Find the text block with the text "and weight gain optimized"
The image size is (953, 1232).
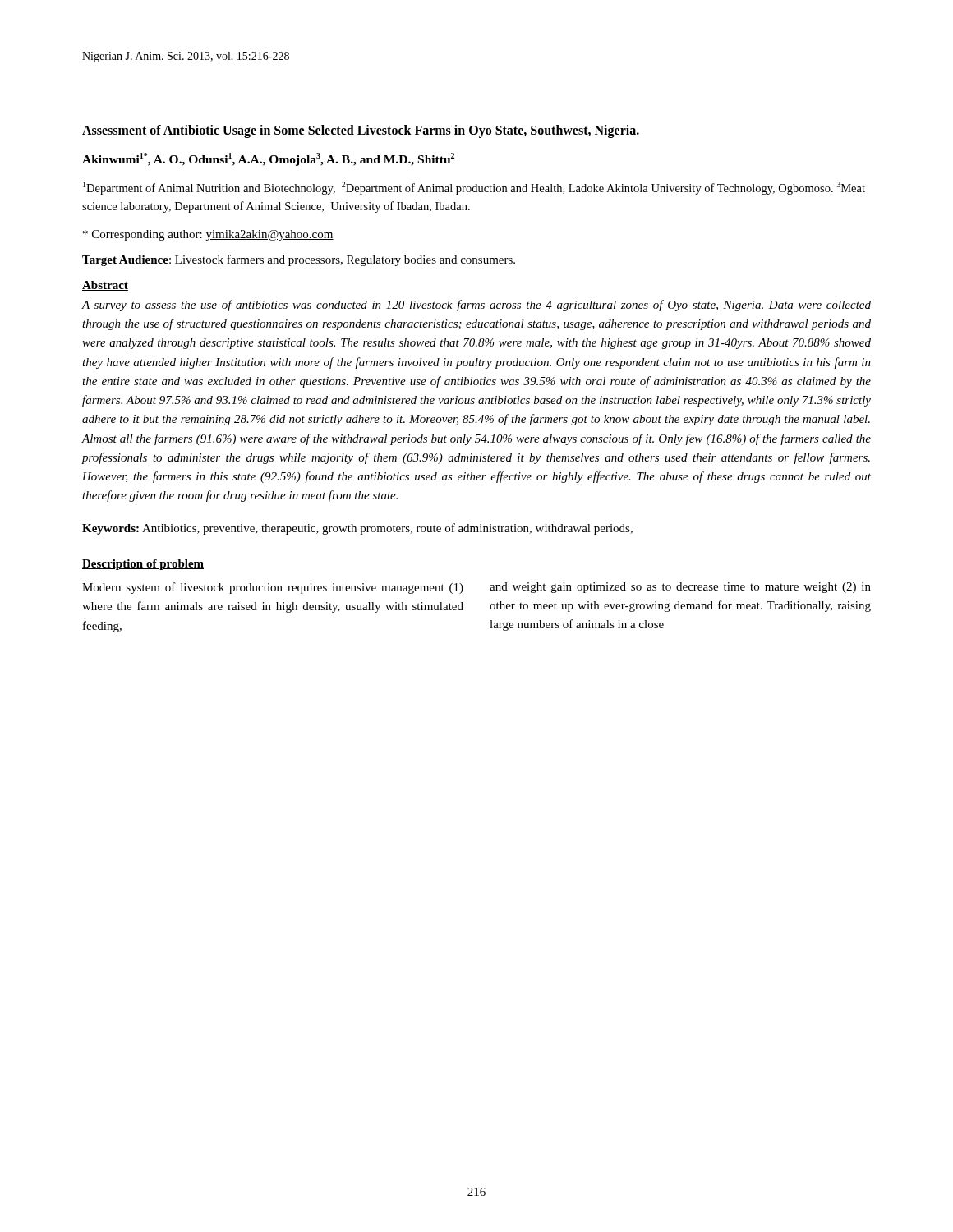pos(680,605)
